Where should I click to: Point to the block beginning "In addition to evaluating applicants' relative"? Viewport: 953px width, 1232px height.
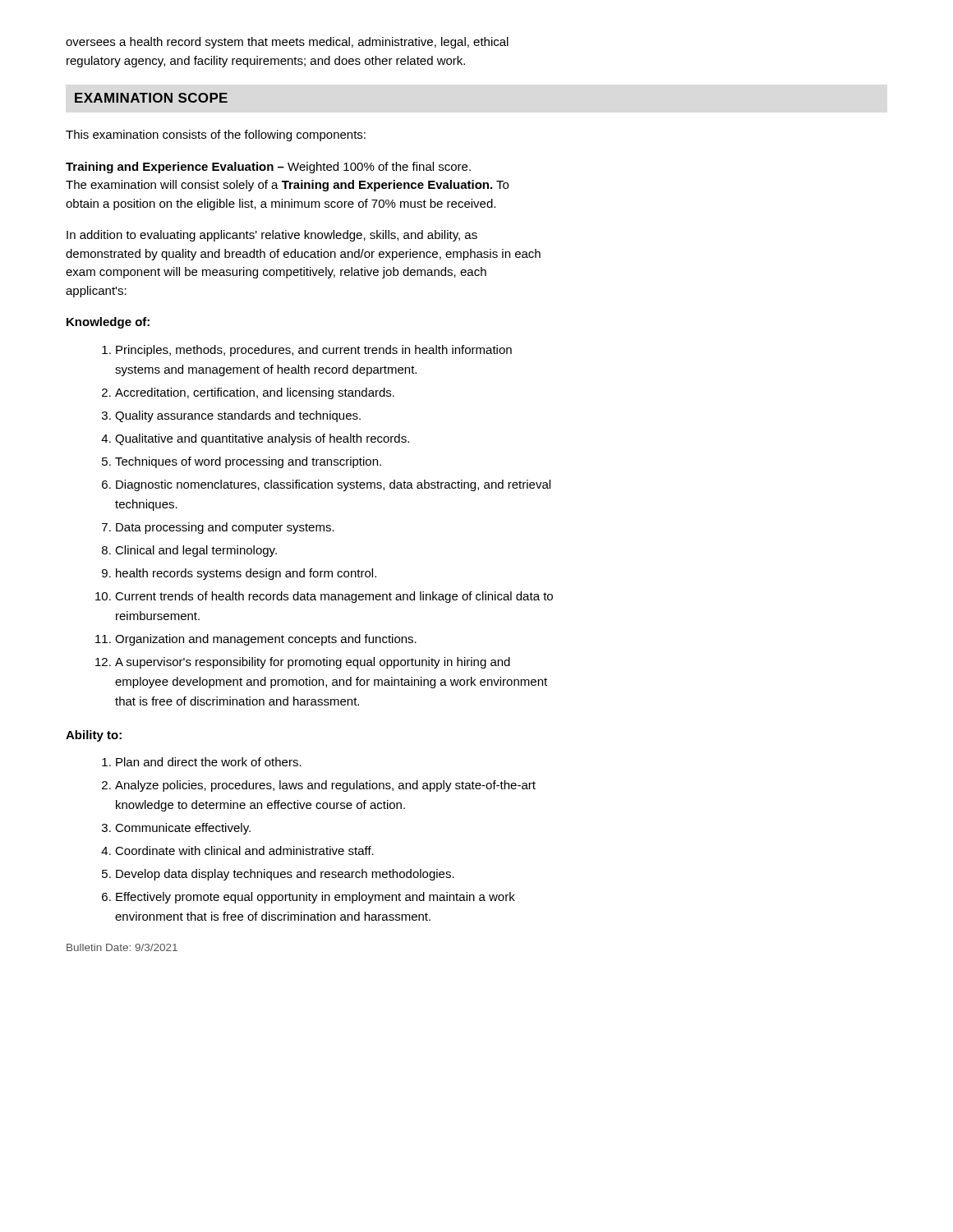point(303,262)
